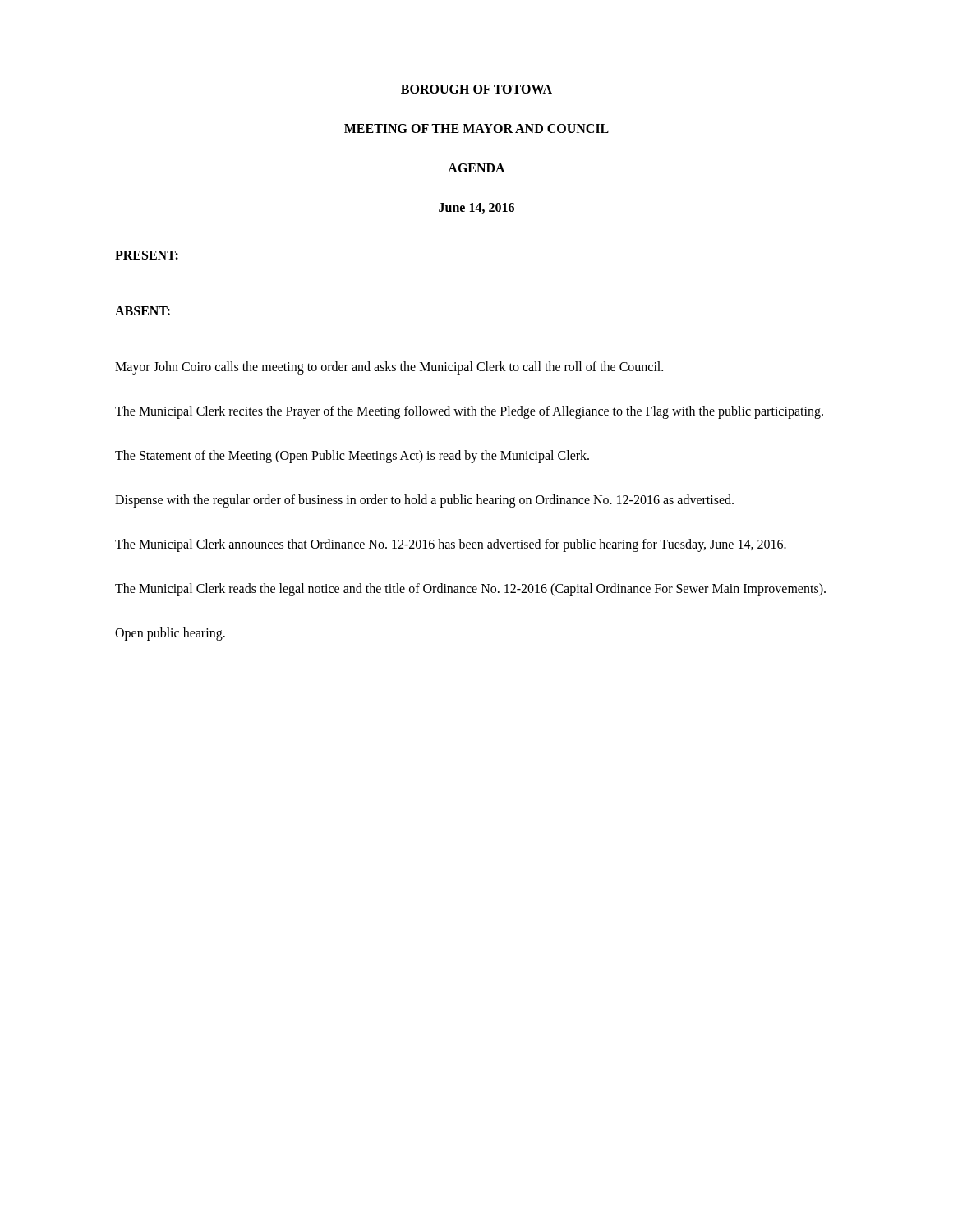The height and width of the screenshot is (1232, 953).
Task: Locate the text starting "Mayor John Coiro calls the meeting"
Action: 390,367
